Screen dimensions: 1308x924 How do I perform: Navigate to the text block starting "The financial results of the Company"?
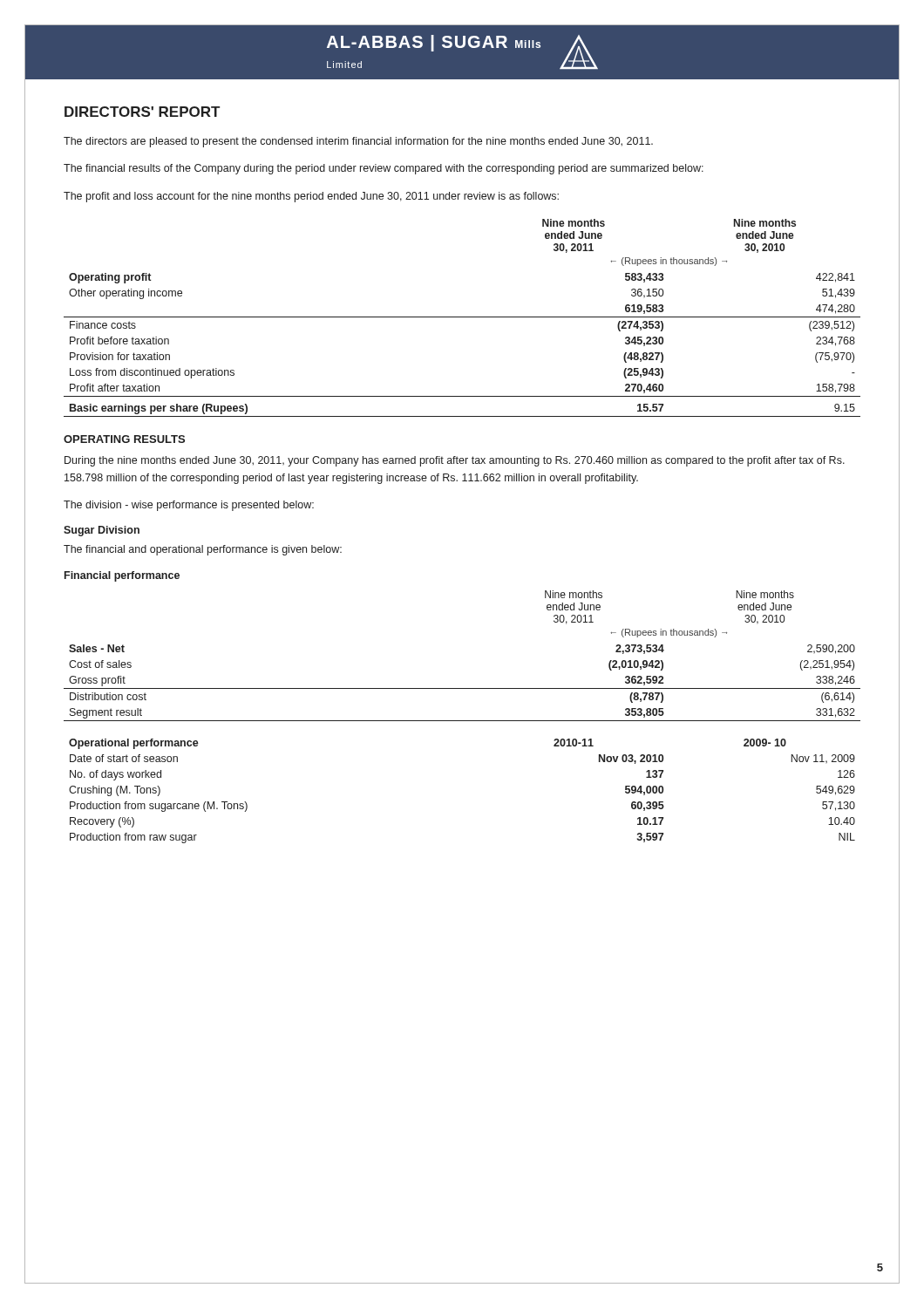pos(384,169)
